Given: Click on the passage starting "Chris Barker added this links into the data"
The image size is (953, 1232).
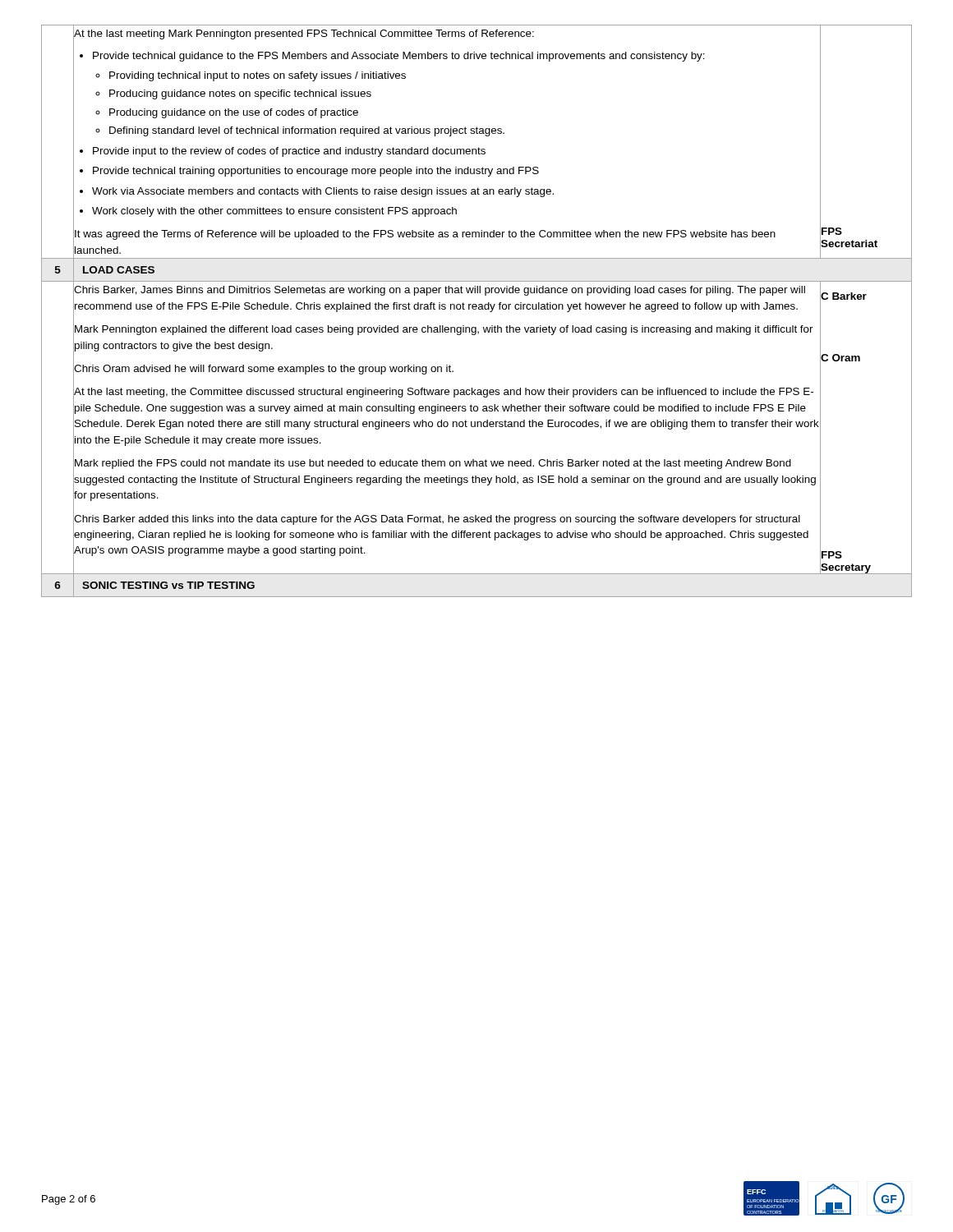Looking at the screenshot, I should (441, 534).
